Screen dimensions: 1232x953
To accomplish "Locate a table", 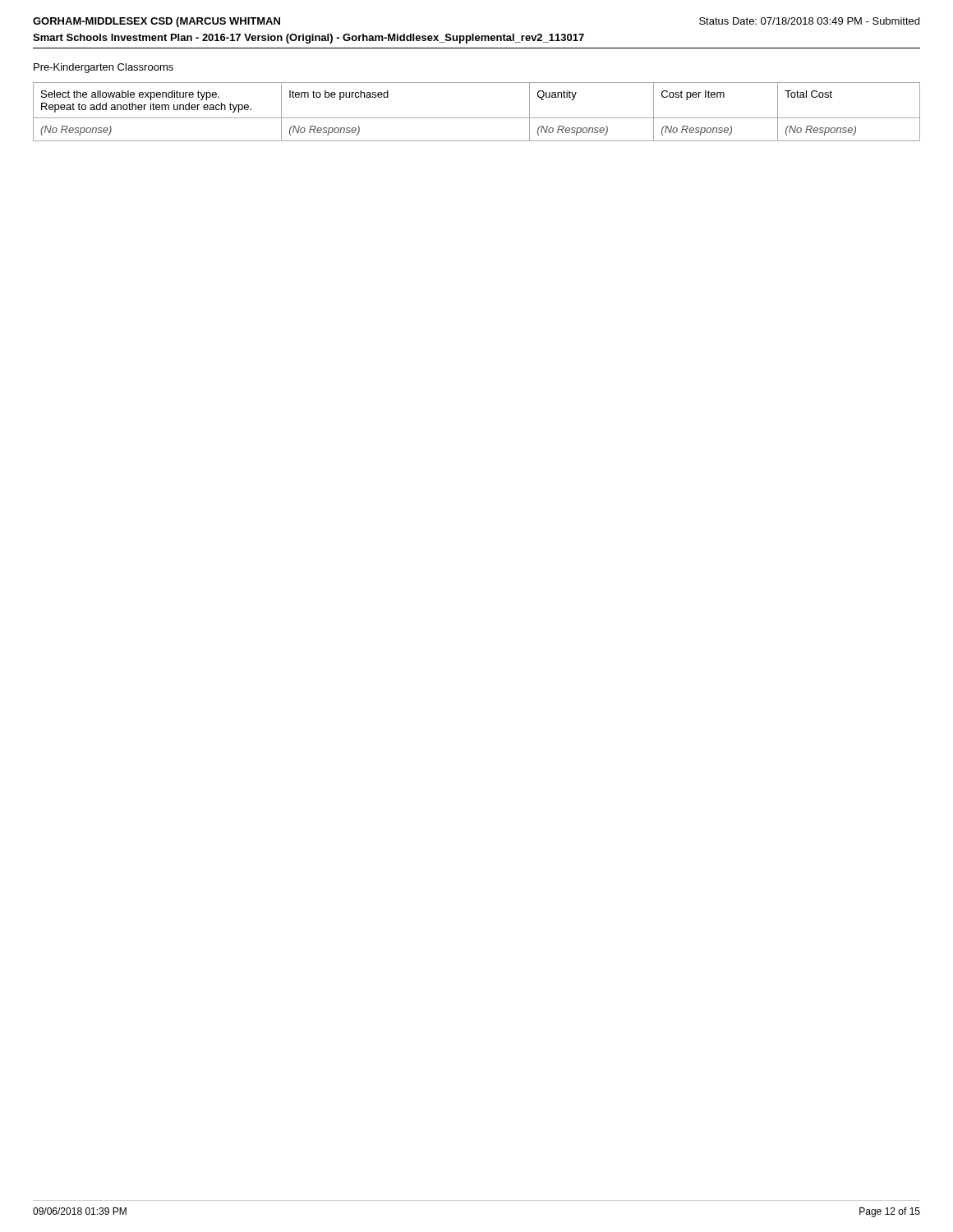I will tap(476, 112).
